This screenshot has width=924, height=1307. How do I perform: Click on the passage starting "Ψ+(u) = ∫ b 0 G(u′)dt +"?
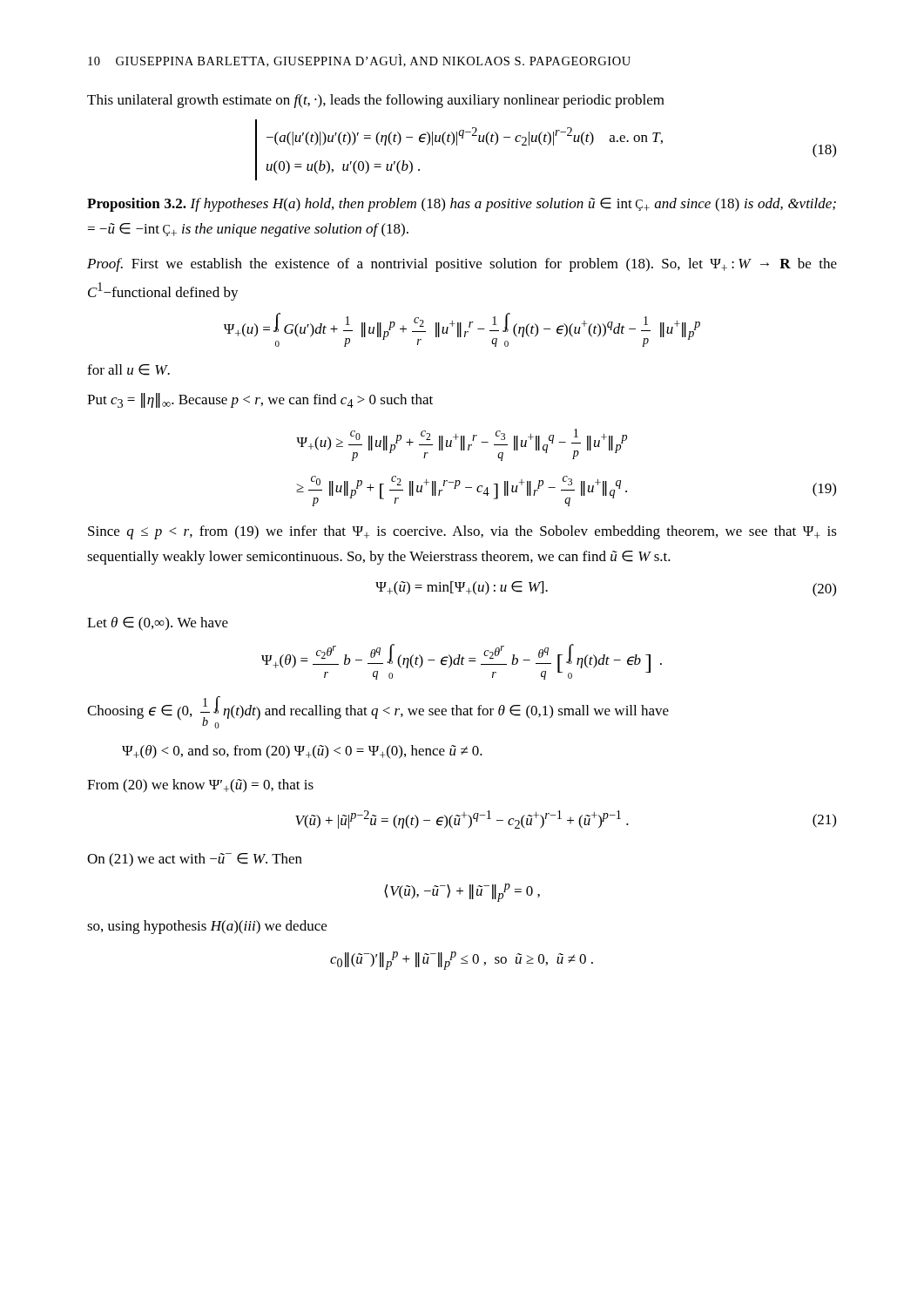(x=462, y=330)
